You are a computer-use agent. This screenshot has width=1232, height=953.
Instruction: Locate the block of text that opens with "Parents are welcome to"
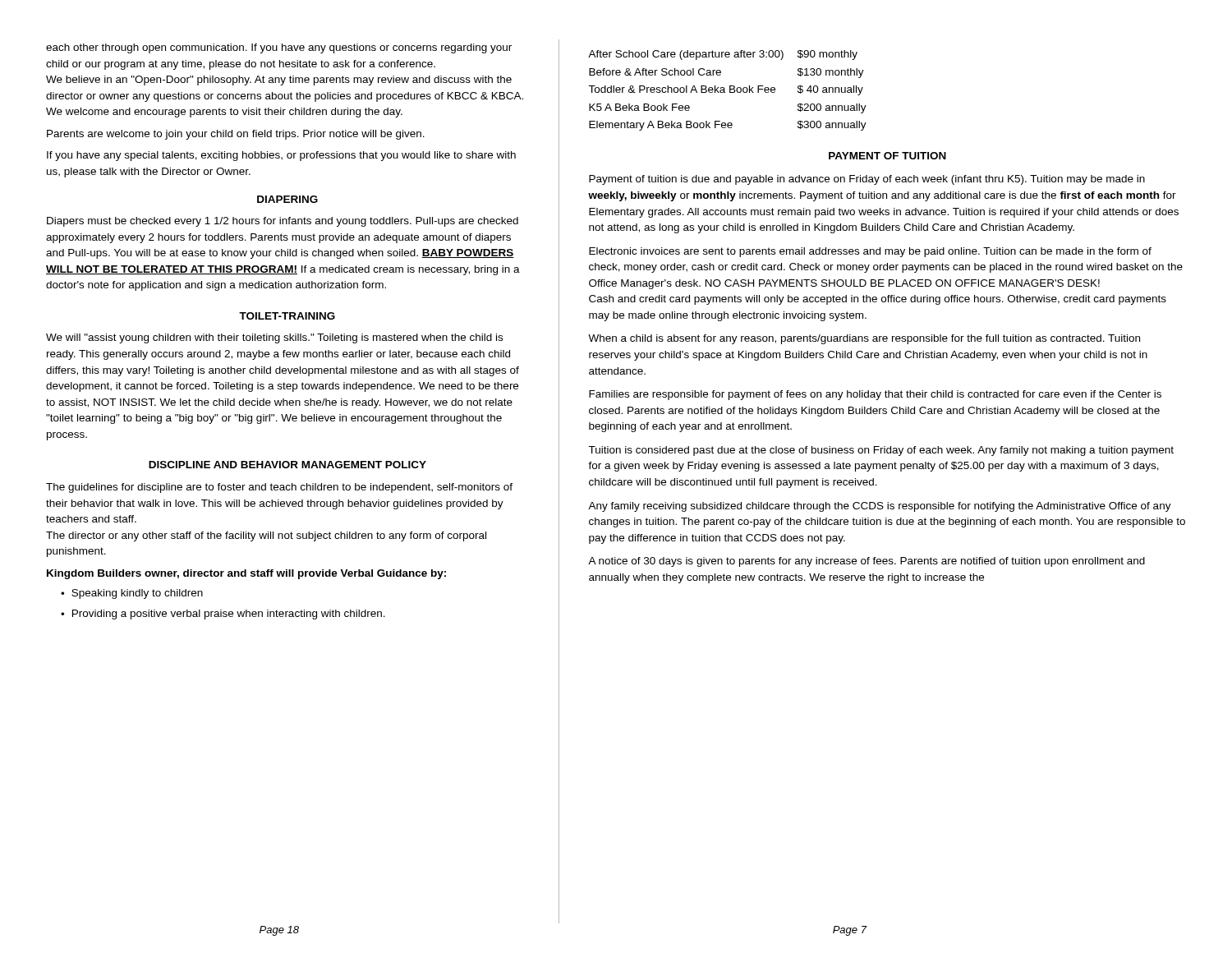coord(235,133)
